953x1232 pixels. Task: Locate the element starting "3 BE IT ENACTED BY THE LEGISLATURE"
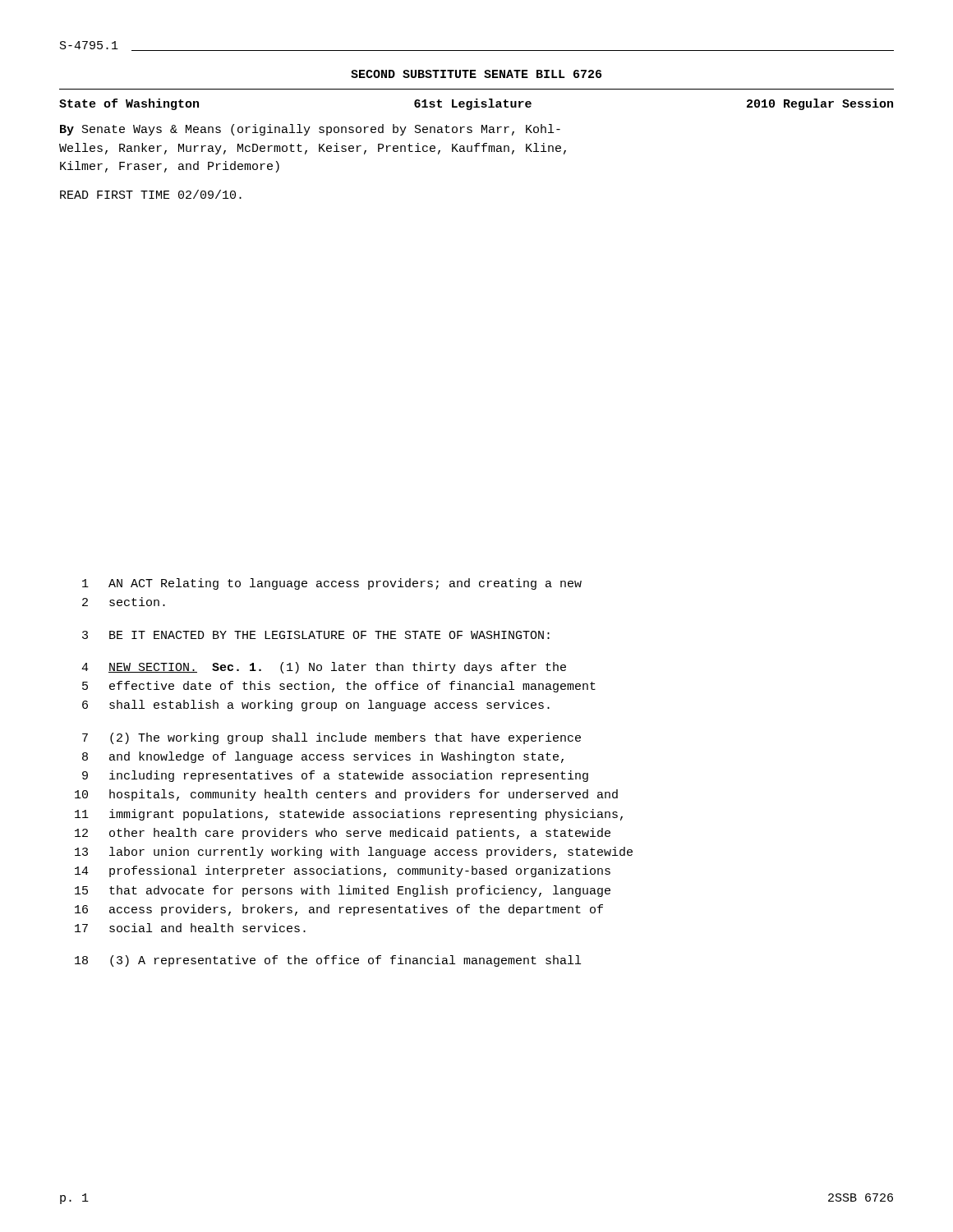point(476,636)
